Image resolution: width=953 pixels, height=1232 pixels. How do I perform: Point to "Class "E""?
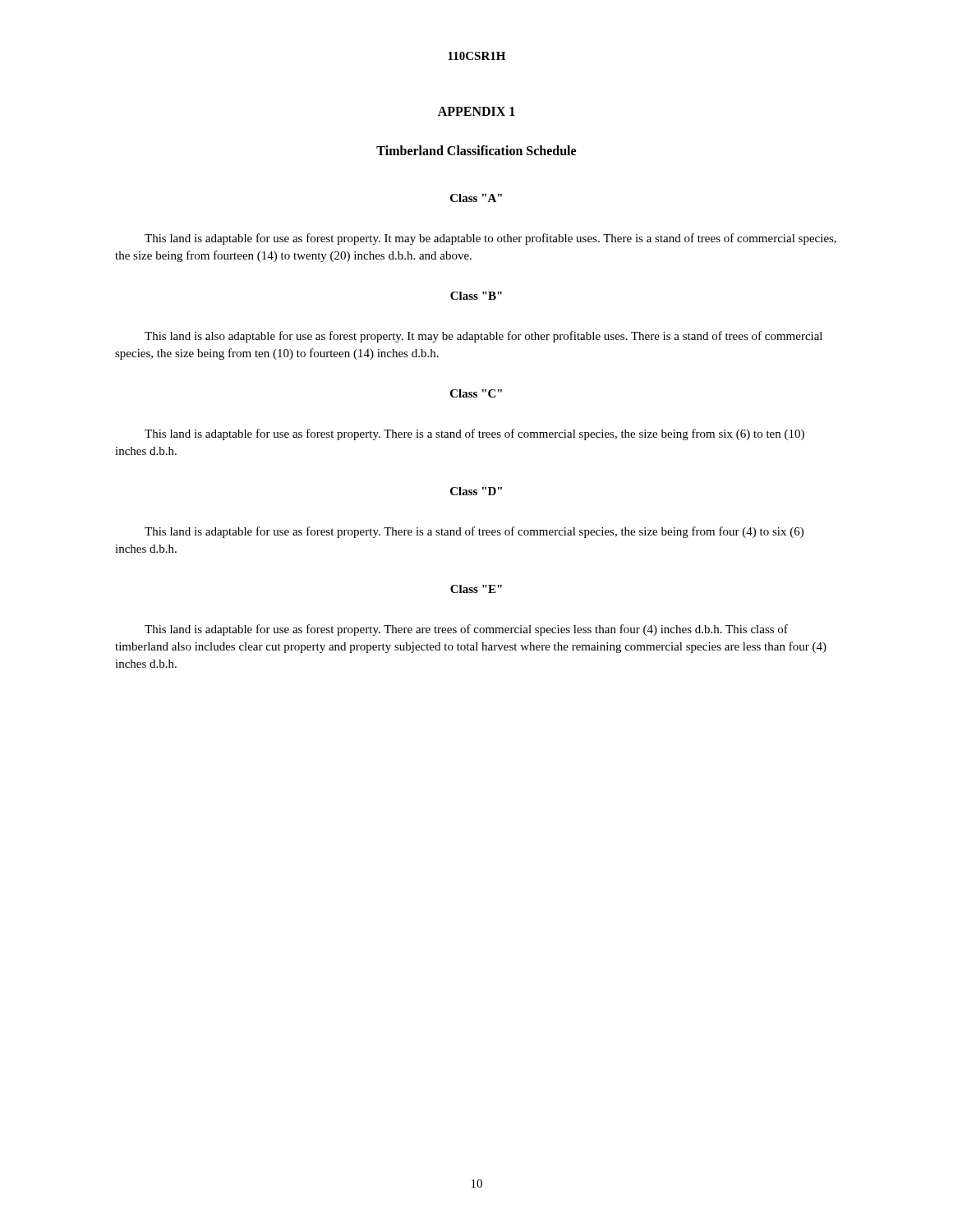476,589
